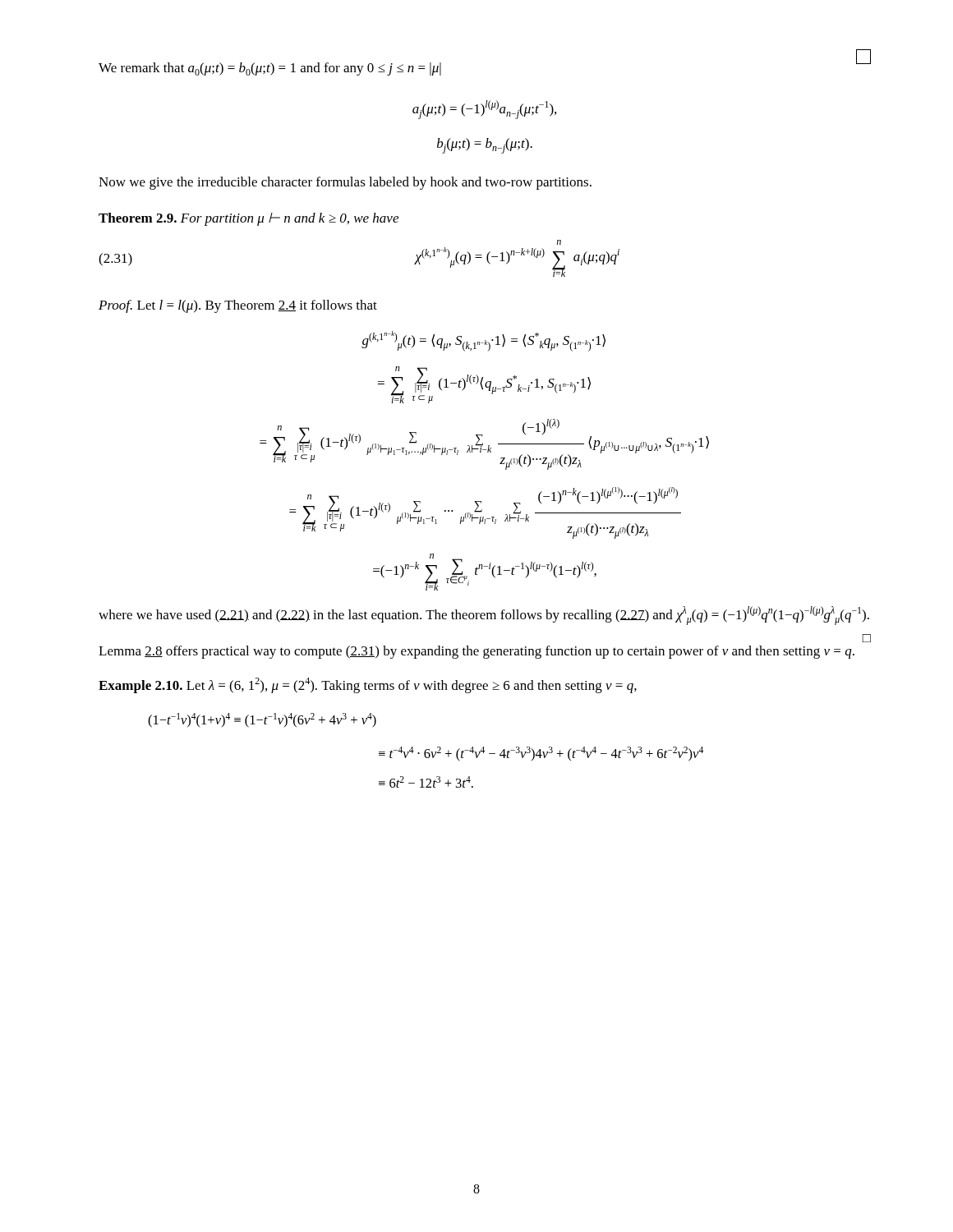Find the passage starting "Theorem 2.9. For partition μ ⊢ n"

[249, 218]
